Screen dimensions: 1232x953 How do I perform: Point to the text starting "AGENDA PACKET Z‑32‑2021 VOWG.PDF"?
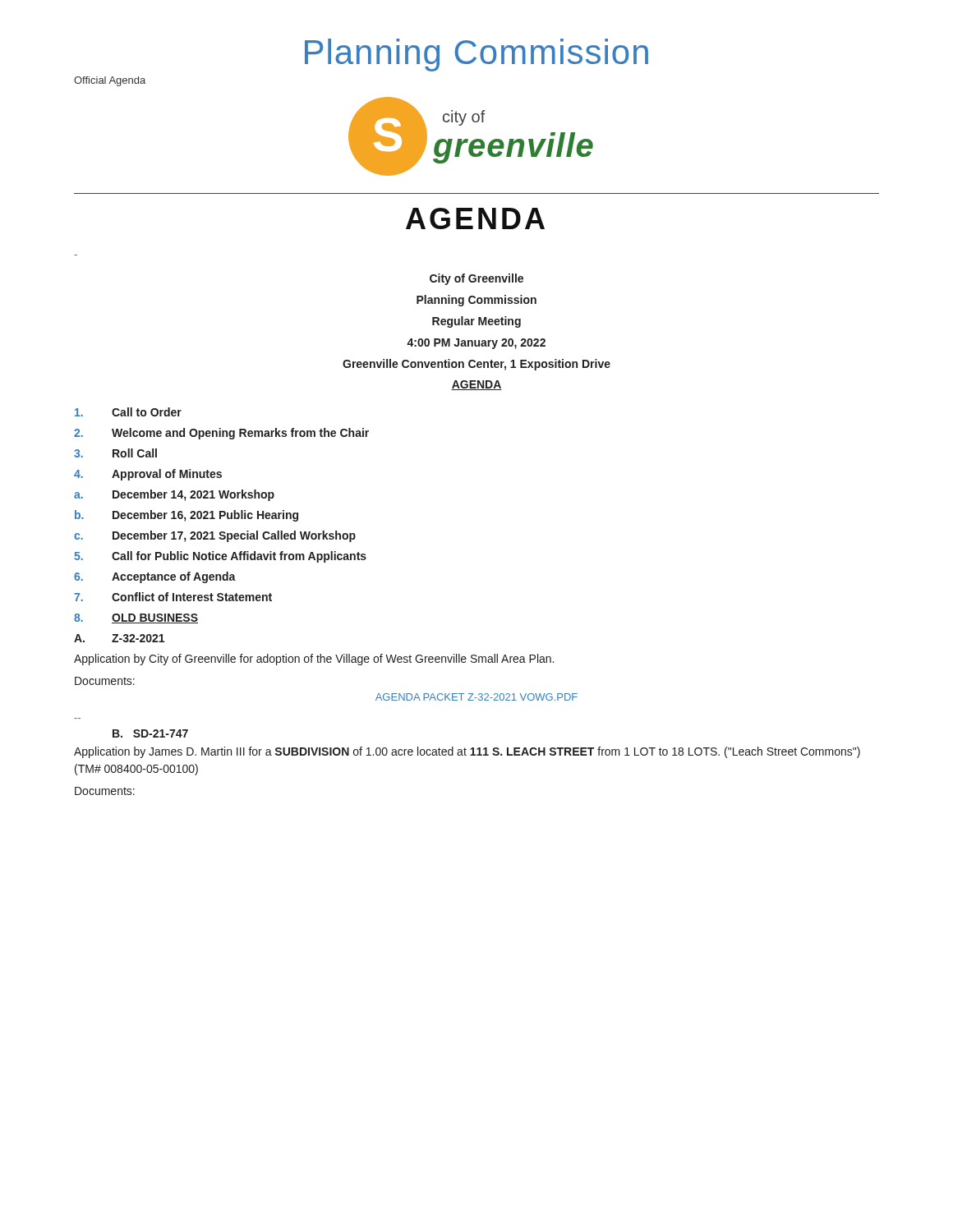click(476, 697)
